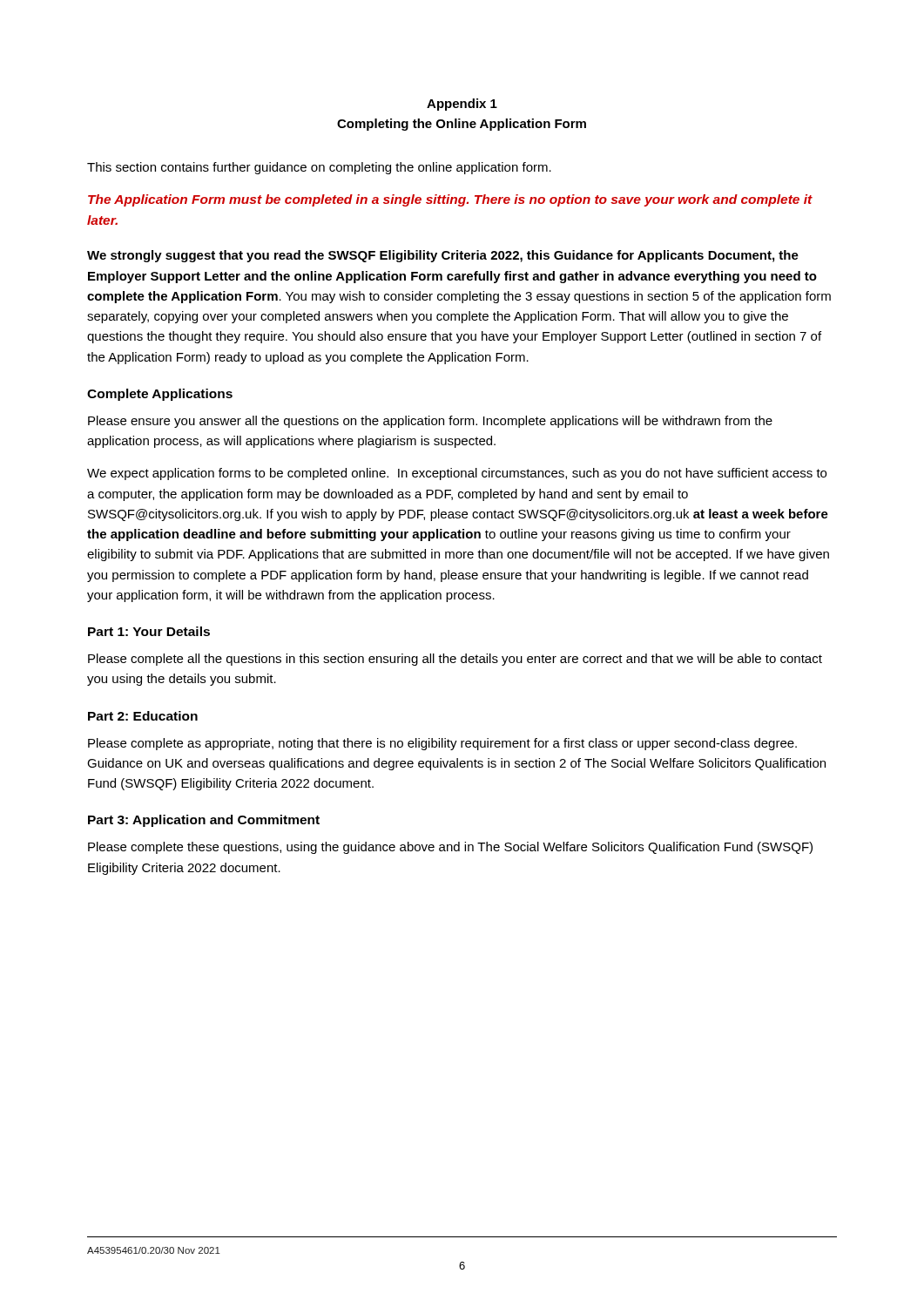Click on the text starting "Part 2: Education"

[x=143, y=715]
